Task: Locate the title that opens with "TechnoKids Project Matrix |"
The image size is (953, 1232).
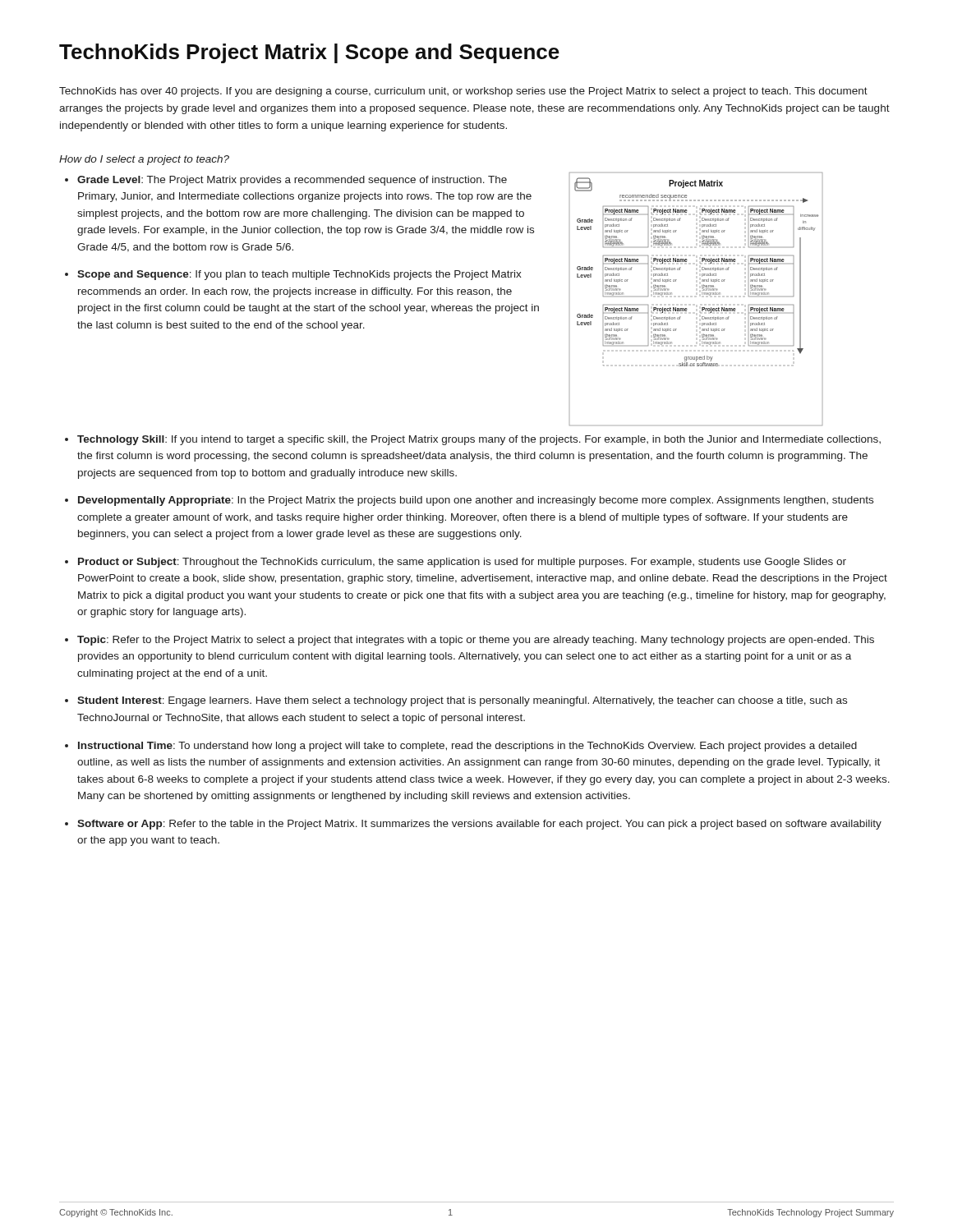Action: 476,52
